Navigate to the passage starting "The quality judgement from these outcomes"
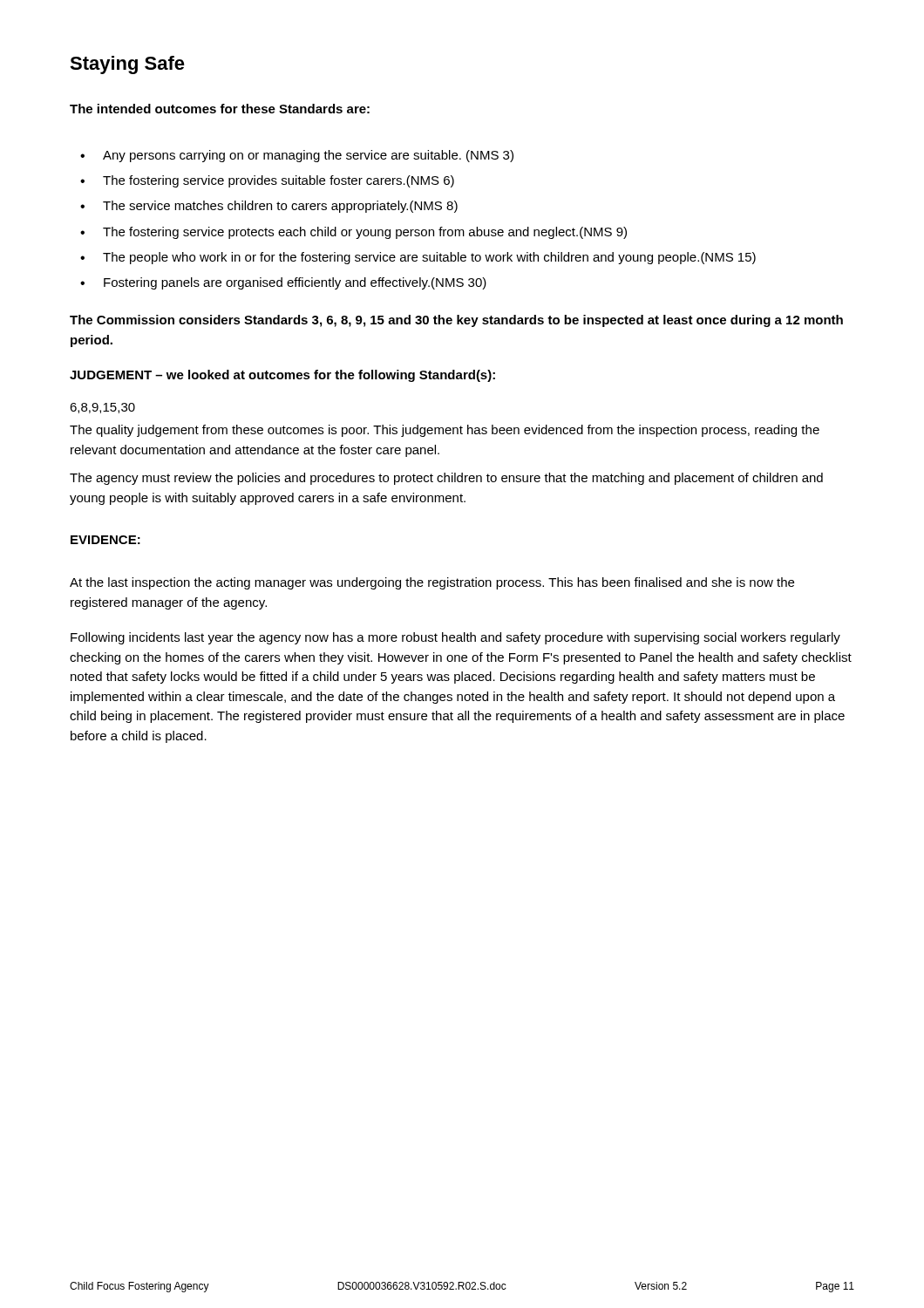Screen dimensions: 1308x924 click(445, 439)
